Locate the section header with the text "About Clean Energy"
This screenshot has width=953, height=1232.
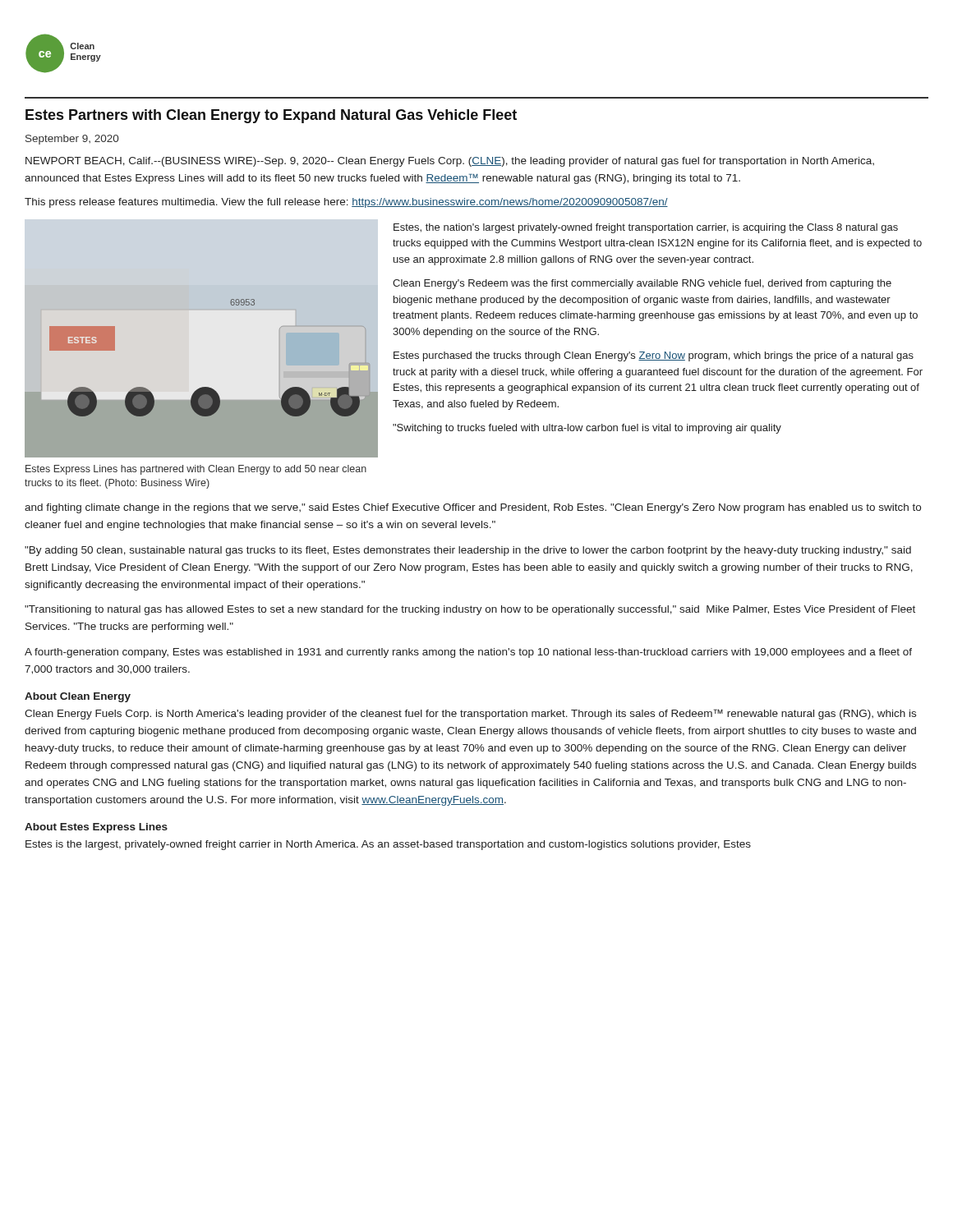78,696
